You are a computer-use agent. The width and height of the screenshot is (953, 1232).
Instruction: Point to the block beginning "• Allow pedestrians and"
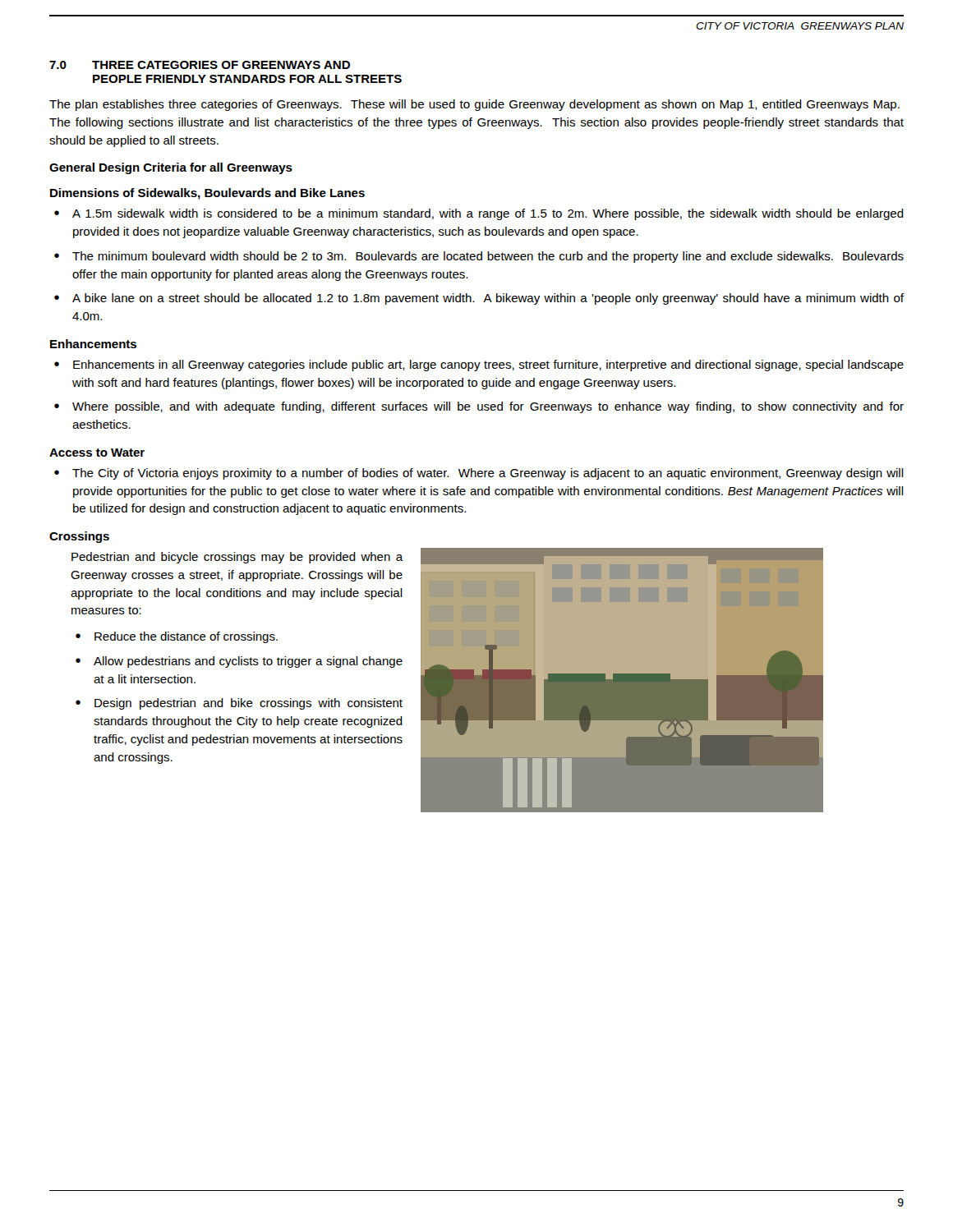tap(237, 670)
